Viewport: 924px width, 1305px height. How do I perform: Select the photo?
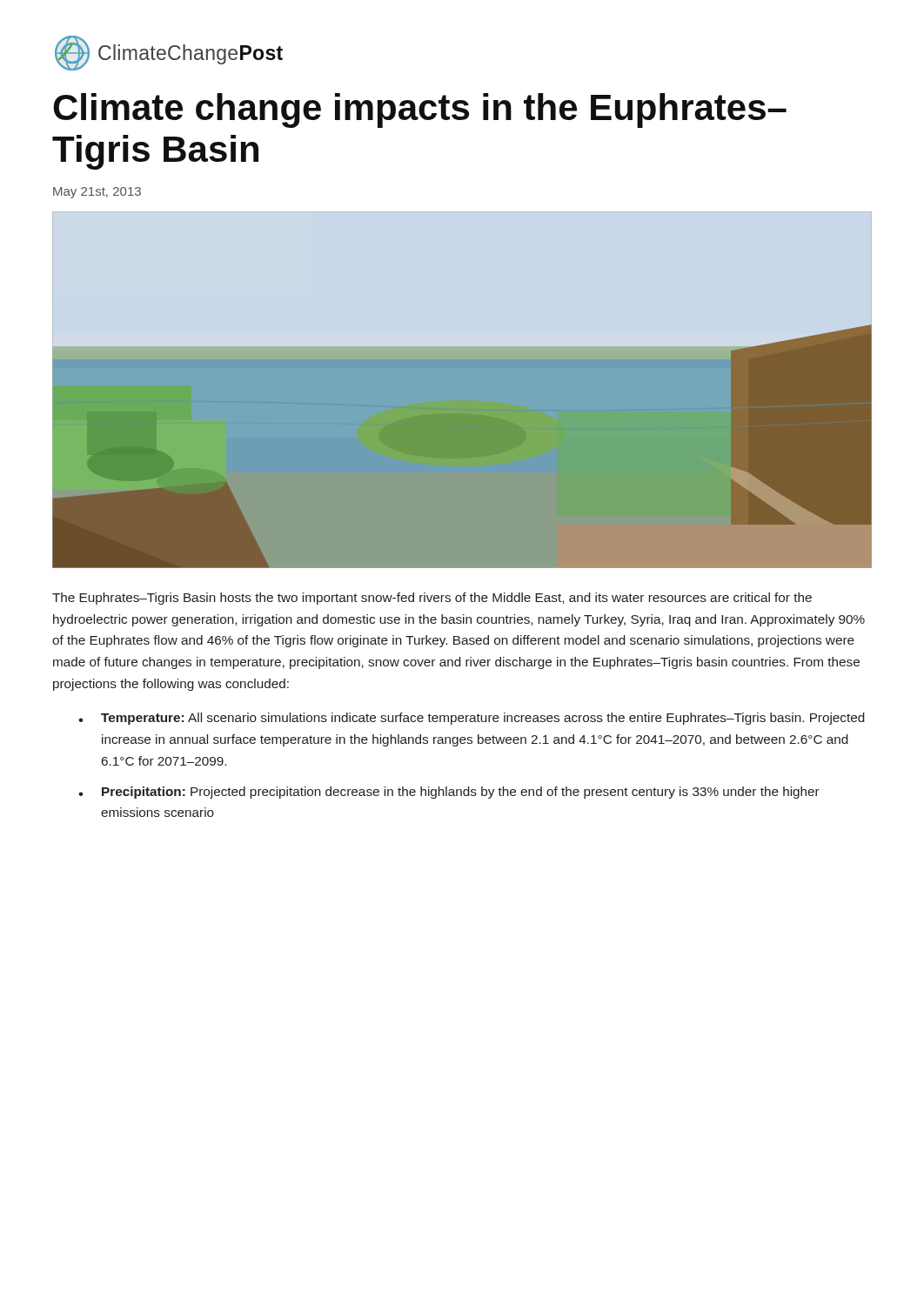pyautogui.click(x=462, y=389)
